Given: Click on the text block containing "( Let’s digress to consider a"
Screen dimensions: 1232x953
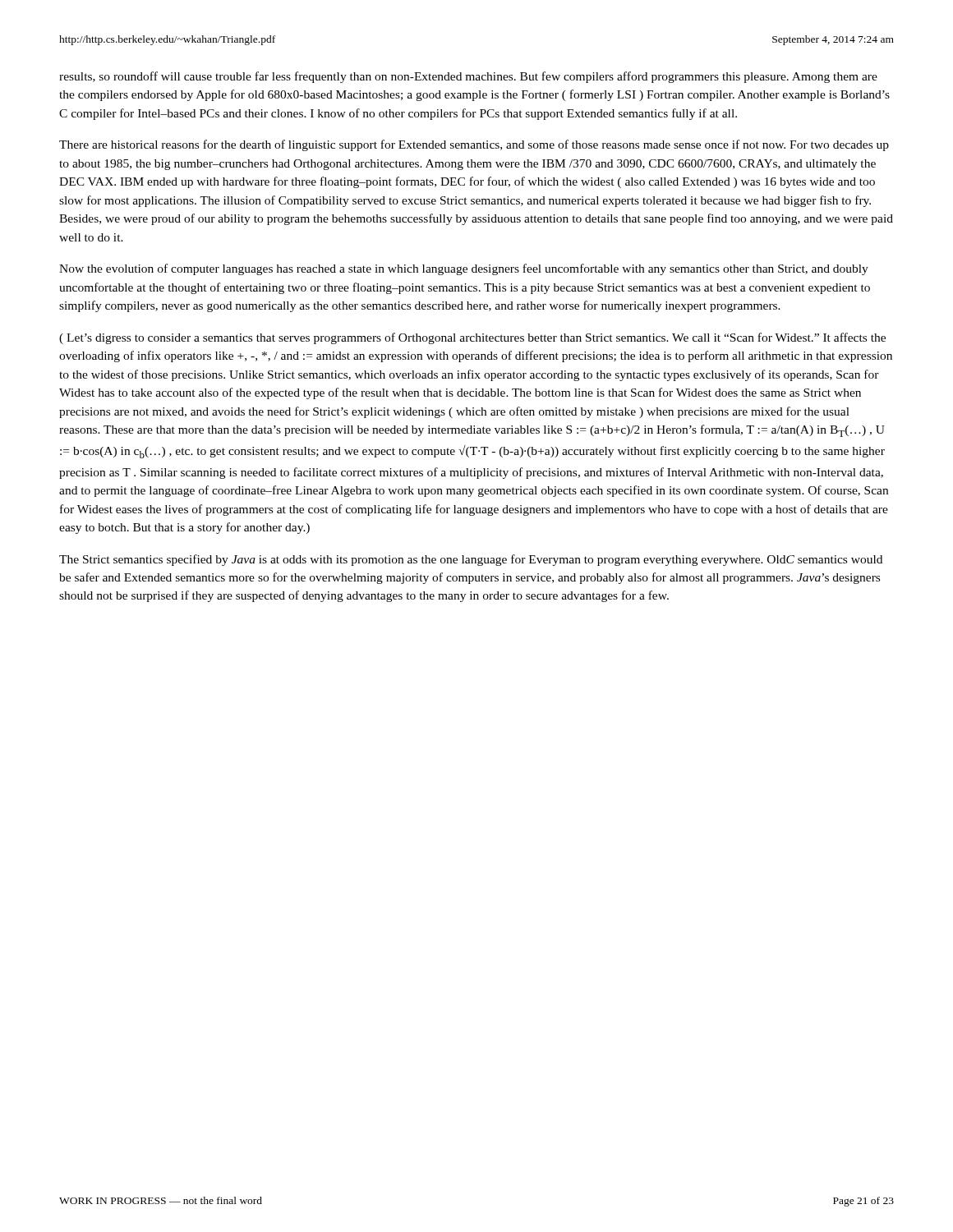Looking at the screenshot, I should (x=476, y=432).
